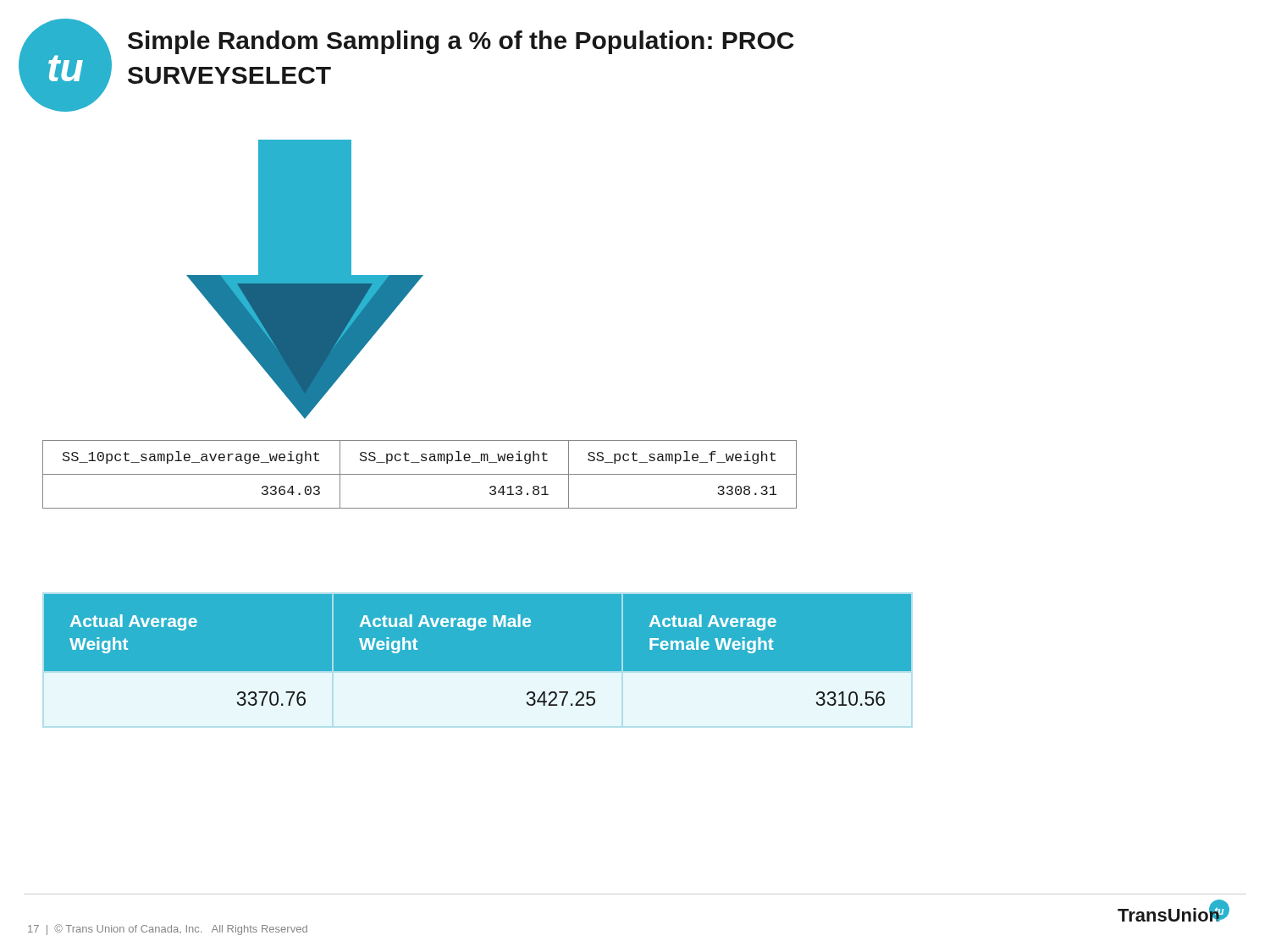Click on the table containing "3364.03"

point(419,474)
